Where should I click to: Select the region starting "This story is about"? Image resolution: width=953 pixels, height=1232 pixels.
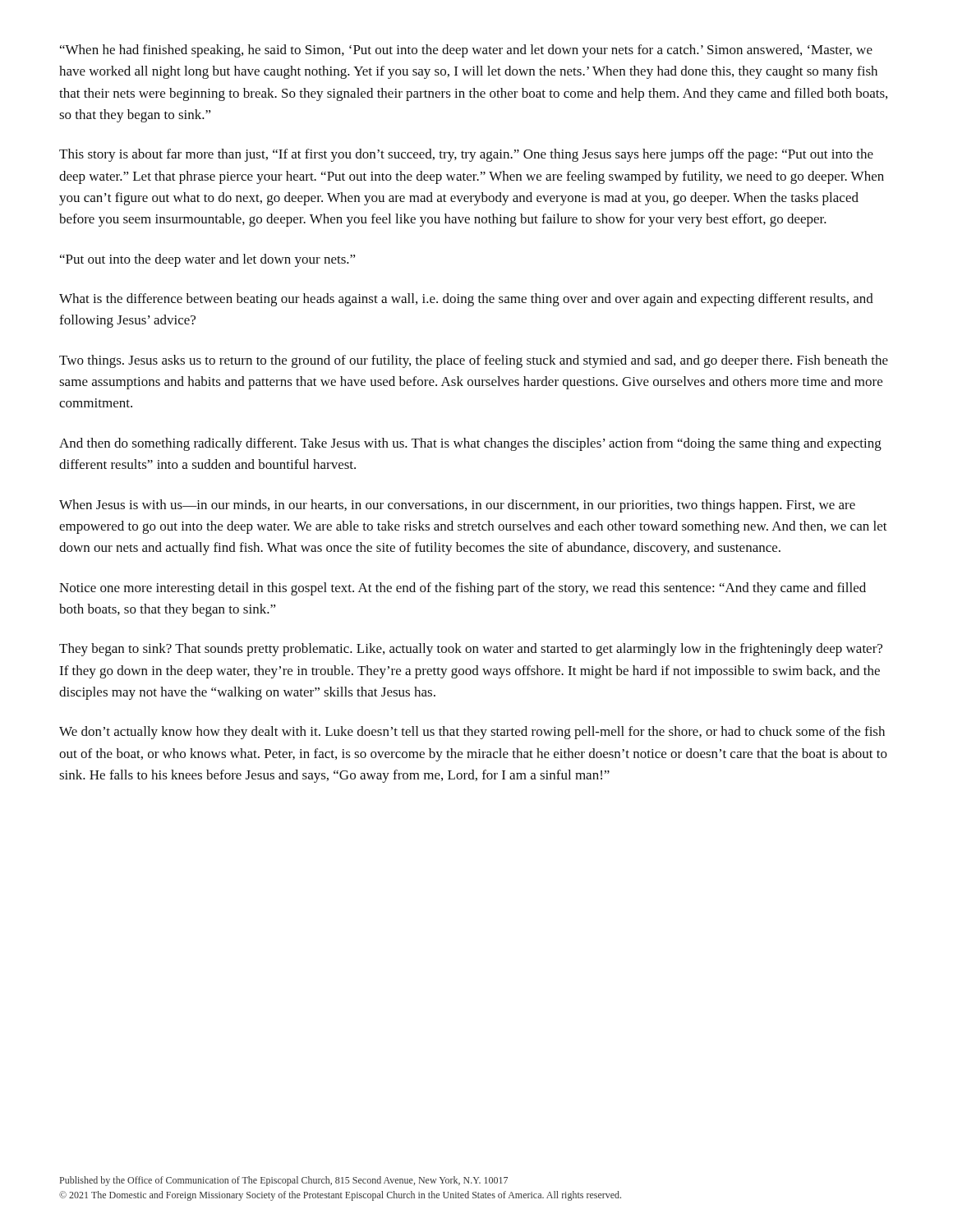[x=472, y=187]
